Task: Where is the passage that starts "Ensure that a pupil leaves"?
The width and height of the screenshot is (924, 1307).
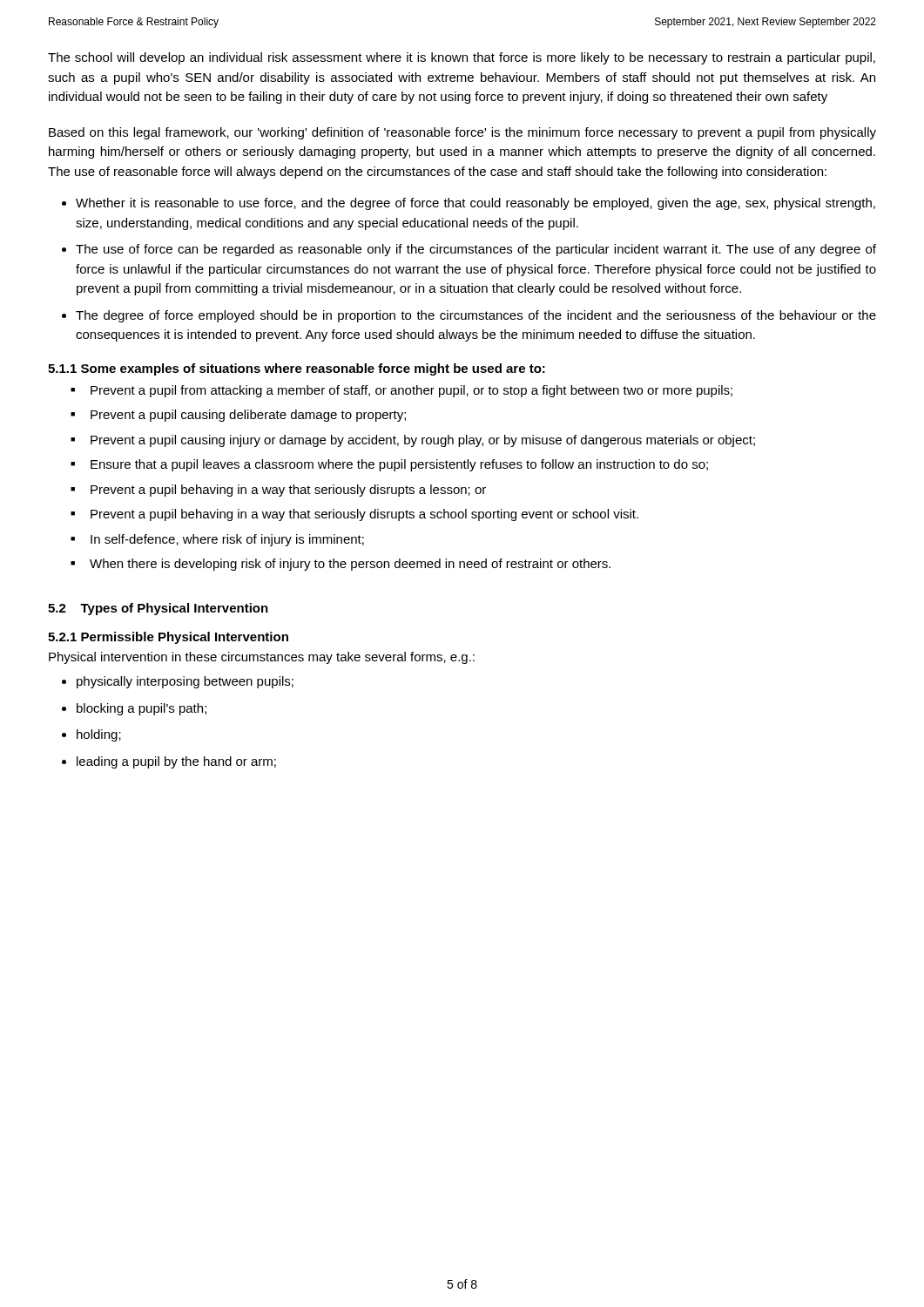Action: click(x=399, y=464)
